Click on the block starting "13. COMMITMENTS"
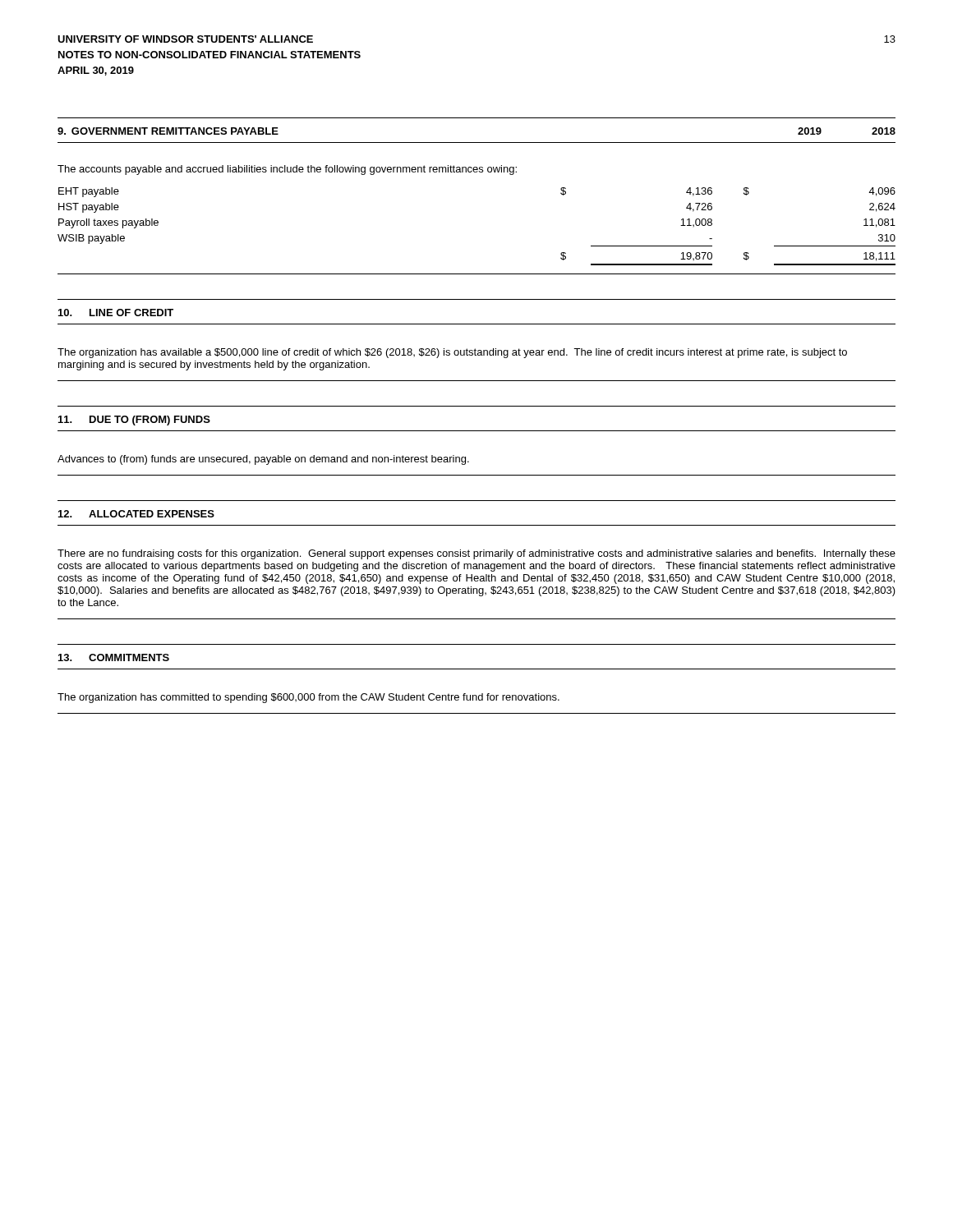The width and height of the screenshot is (953, 1232). point(113,658)
